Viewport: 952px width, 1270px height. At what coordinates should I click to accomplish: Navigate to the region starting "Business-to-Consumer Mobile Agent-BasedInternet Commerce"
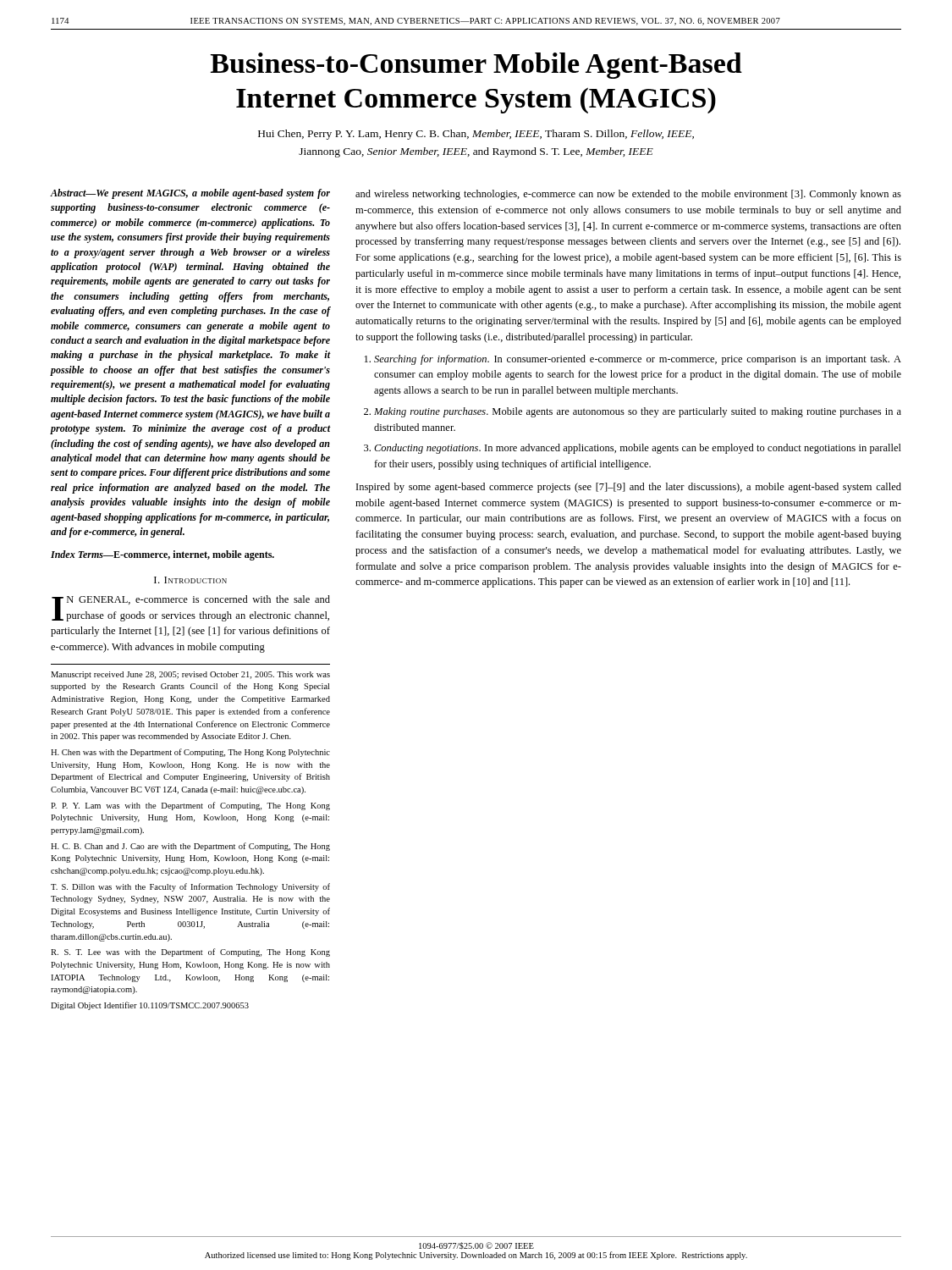point(476,104)
